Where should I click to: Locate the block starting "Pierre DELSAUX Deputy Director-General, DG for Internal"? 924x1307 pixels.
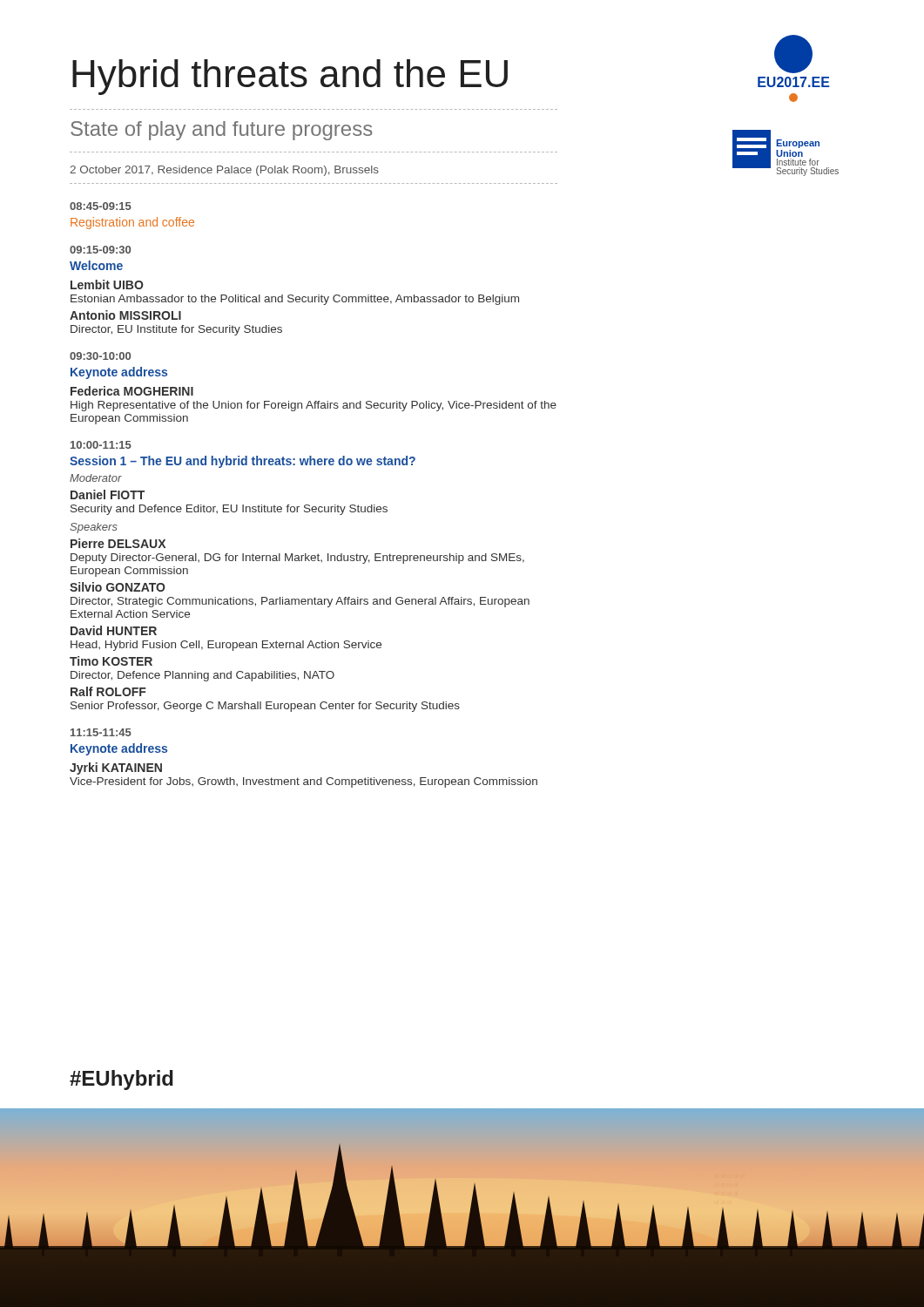coord(318,556)
